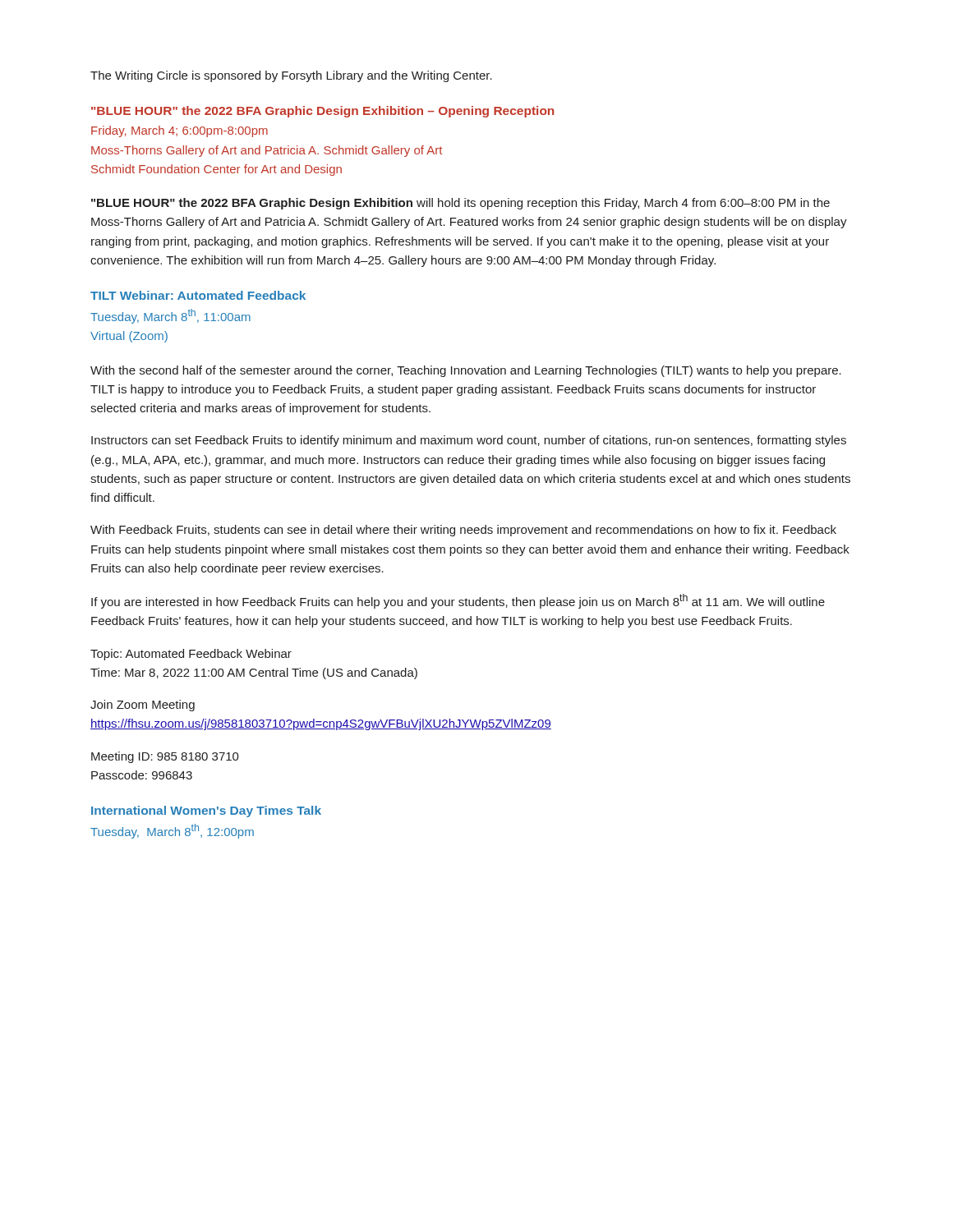Click the section header that begins ""BLUE HOUR" the 2022 BFA Graphic Design"
Screen dimensions: 1232x953
click(x=322, y=112)
